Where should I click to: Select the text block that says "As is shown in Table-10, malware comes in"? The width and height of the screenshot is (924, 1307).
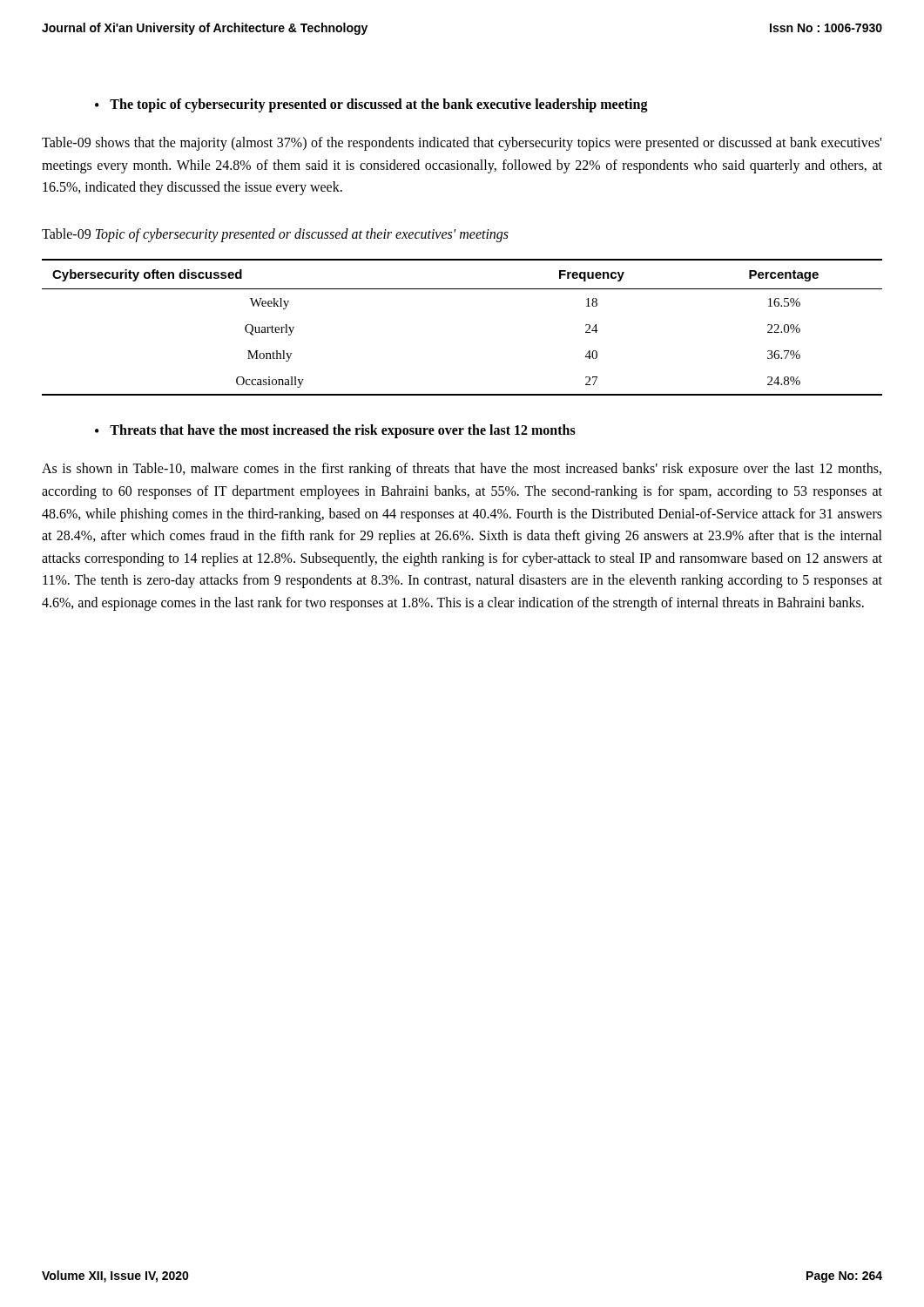[462, 536]
